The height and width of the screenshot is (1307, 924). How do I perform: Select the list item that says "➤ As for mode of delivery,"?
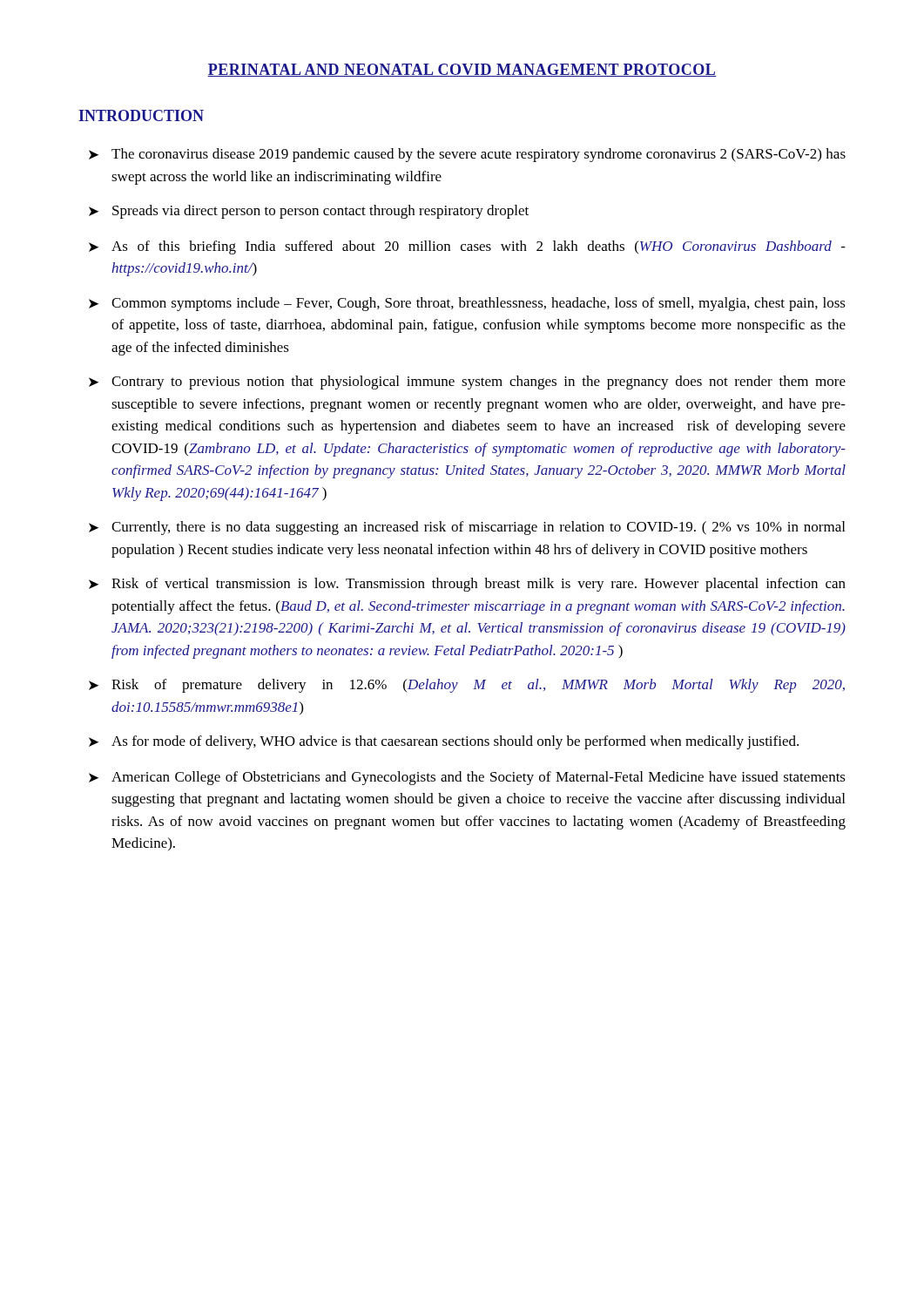466,742
